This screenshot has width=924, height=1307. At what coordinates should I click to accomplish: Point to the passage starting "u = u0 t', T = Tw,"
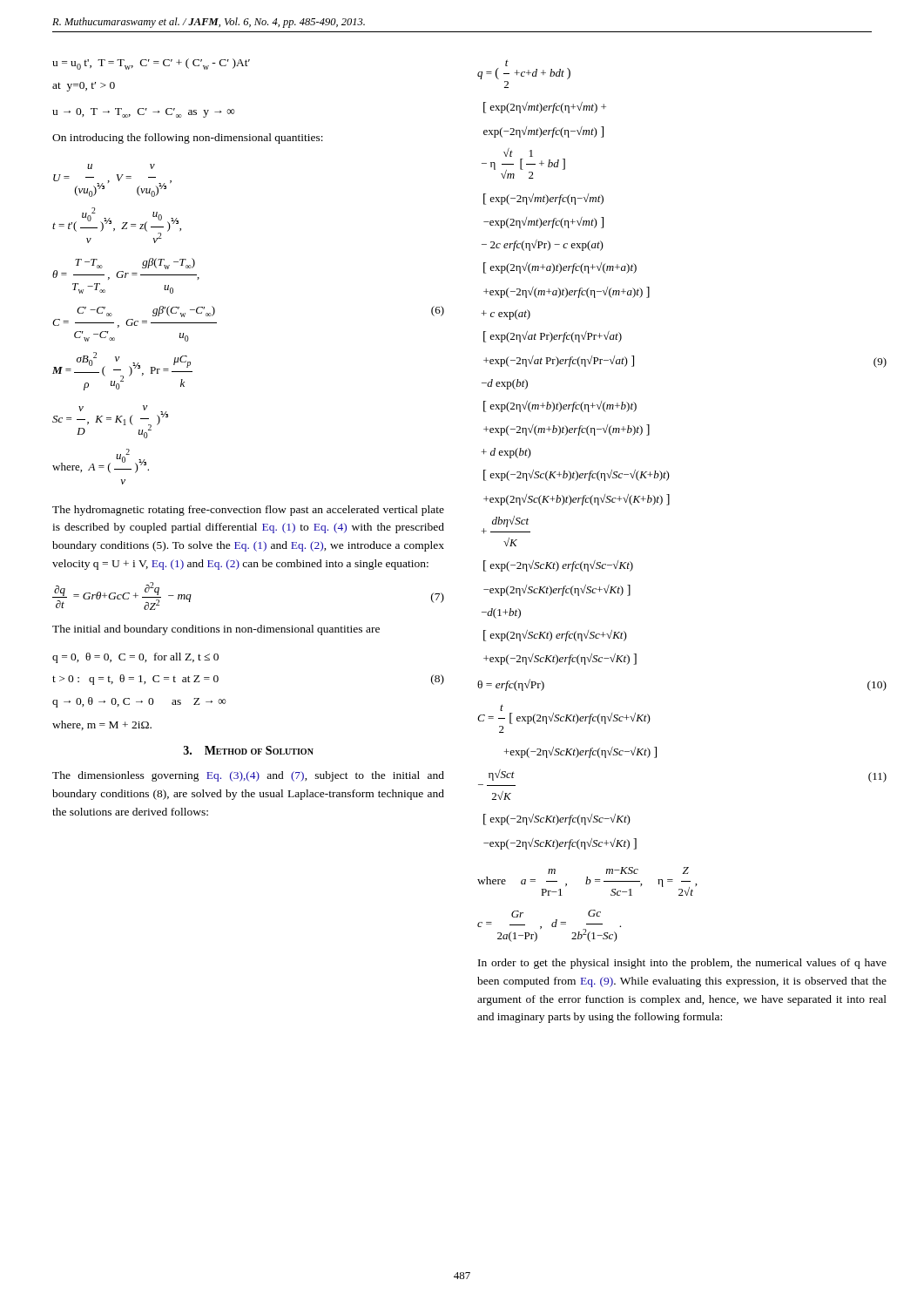[151, 74]
